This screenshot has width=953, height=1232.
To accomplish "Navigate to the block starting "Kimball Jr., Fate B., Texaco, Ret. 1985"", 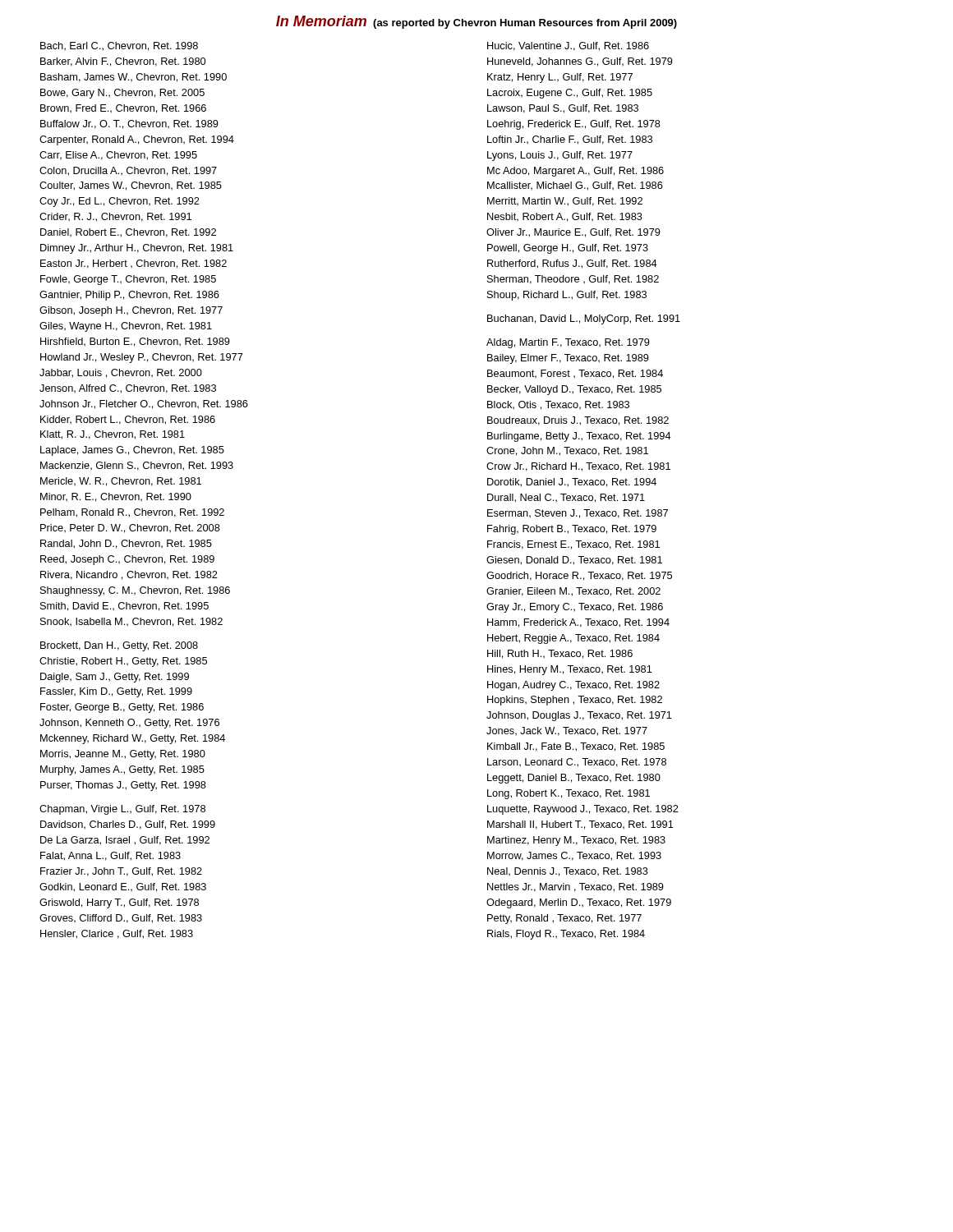I will pos(576,747).
